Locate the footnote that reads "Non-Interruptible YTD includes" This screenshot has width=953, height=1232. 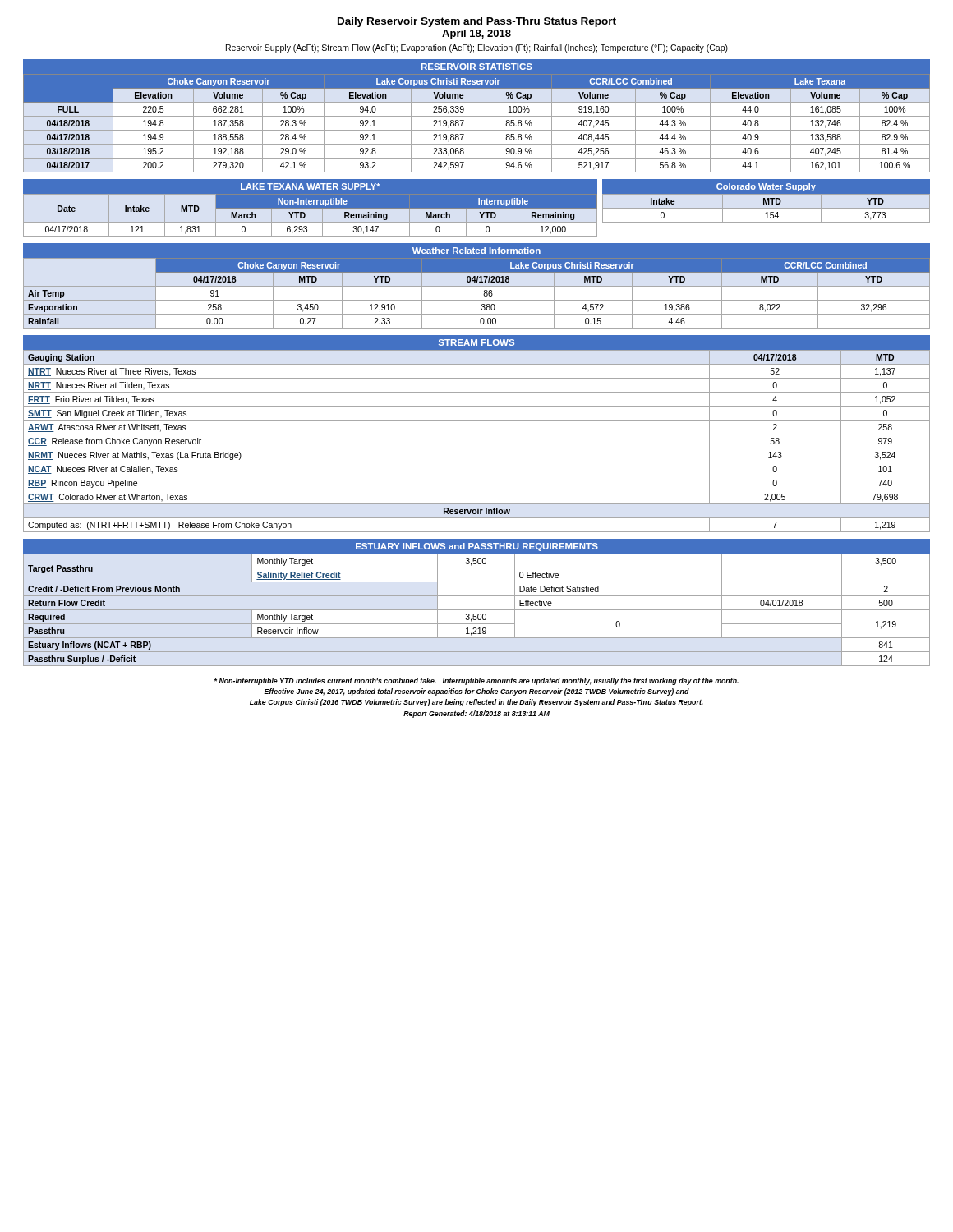coord(476,697)
